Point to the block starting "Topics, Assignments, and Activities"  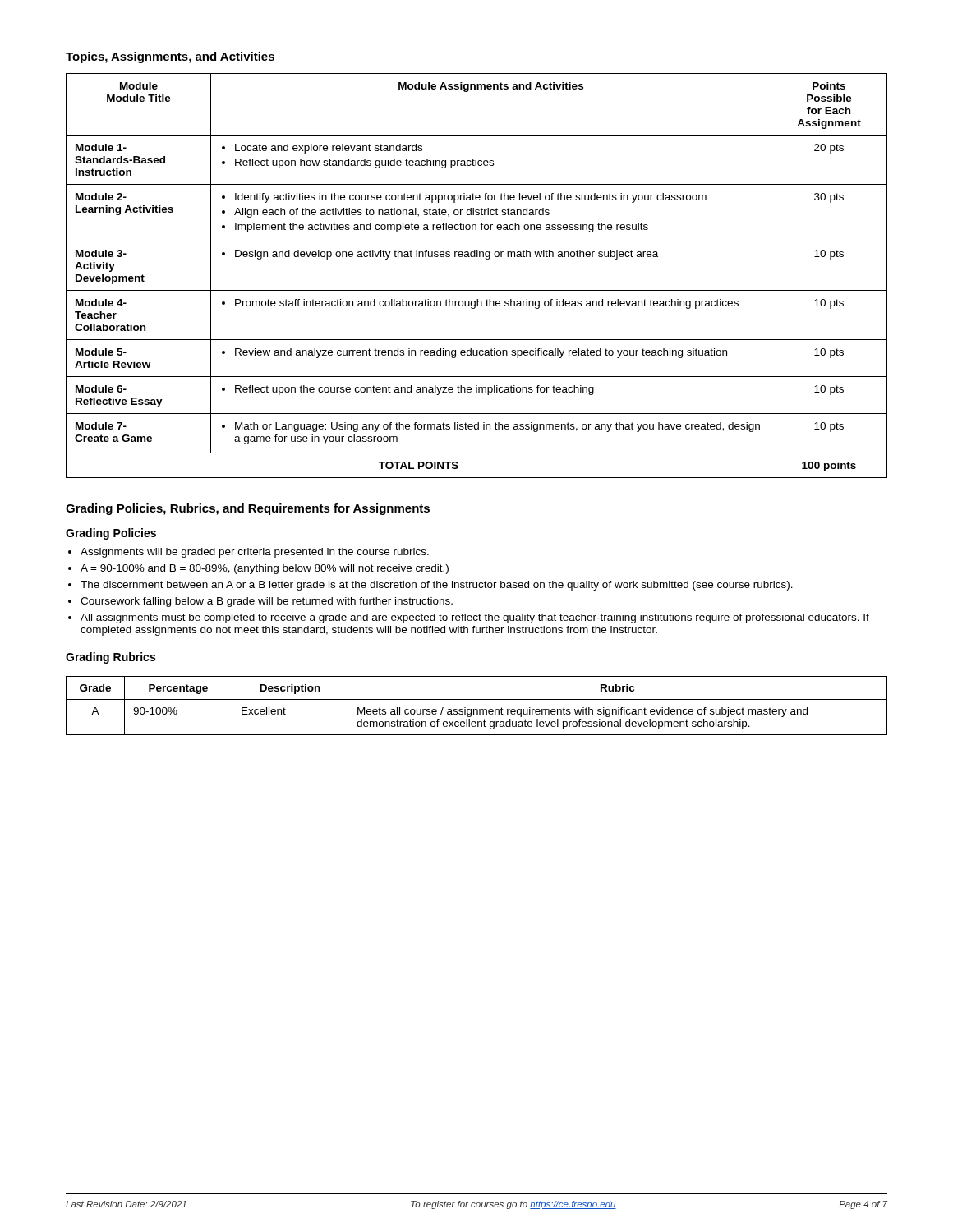click(x=170, y=56)
